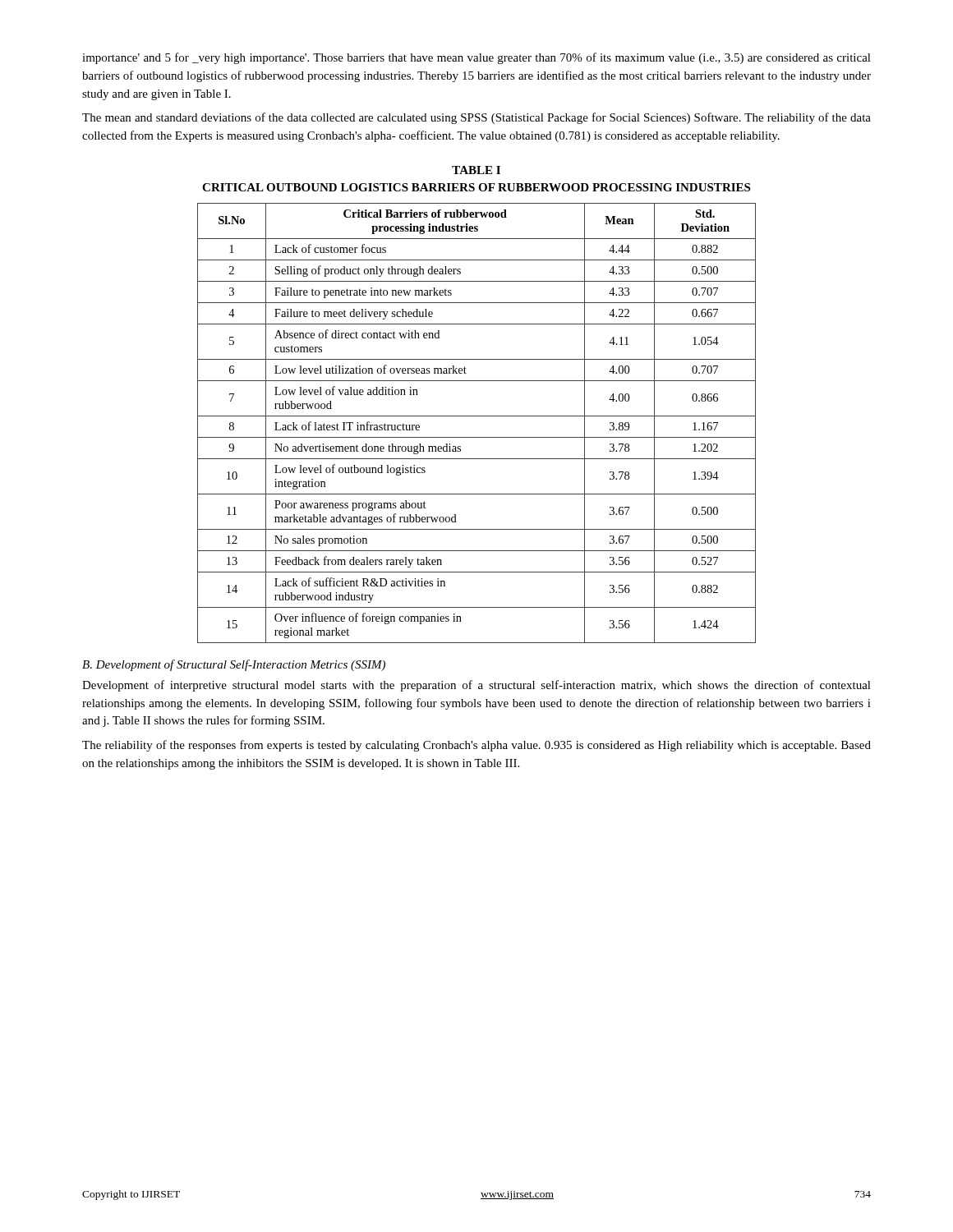Navigate to the text starting "importance' and 5"
Image resolution: width=953 pixels, height=1232 pixels.
[x=476, y=75]
